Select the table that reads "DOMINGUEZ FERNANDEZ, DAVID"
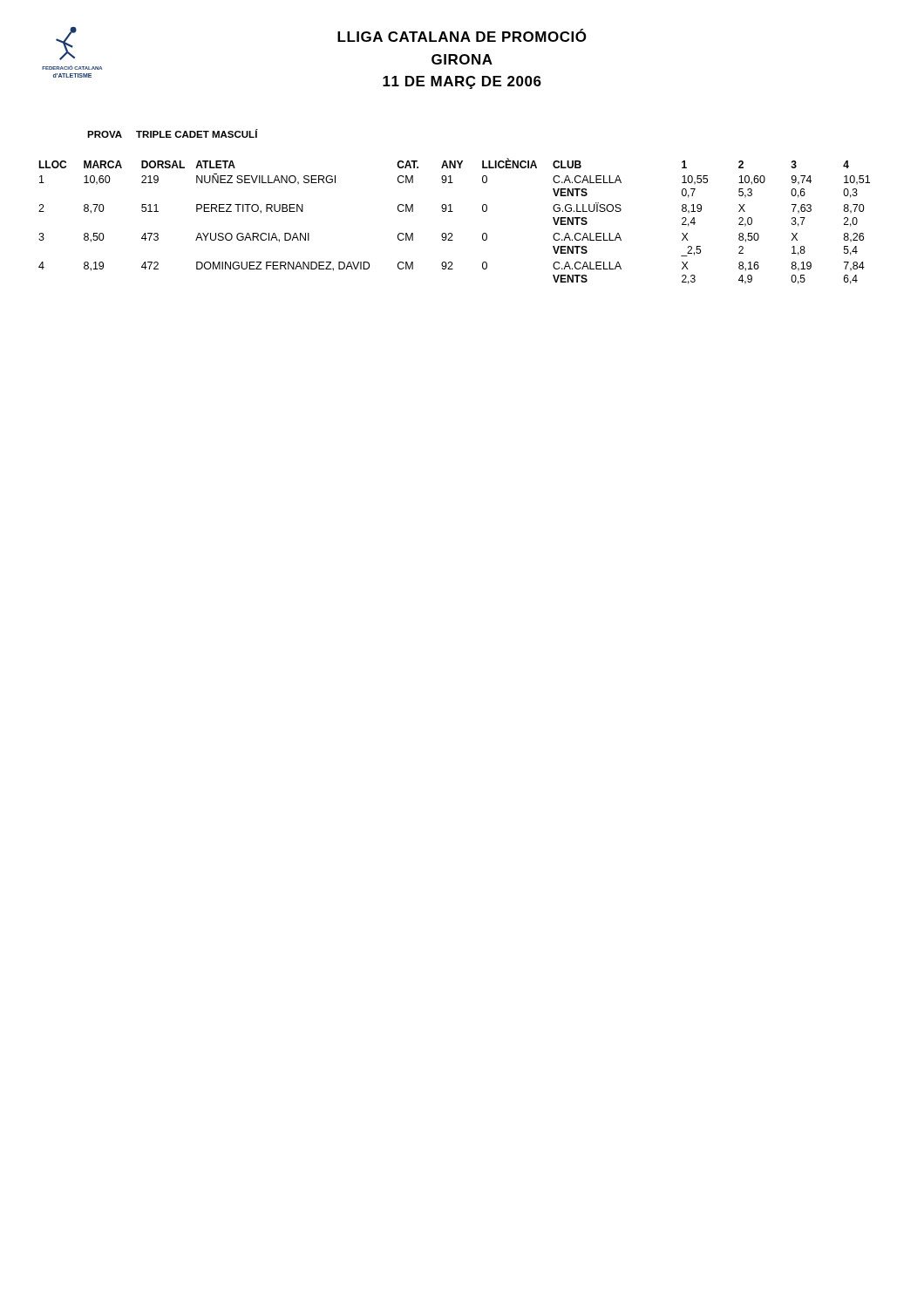 pos(462,222)
